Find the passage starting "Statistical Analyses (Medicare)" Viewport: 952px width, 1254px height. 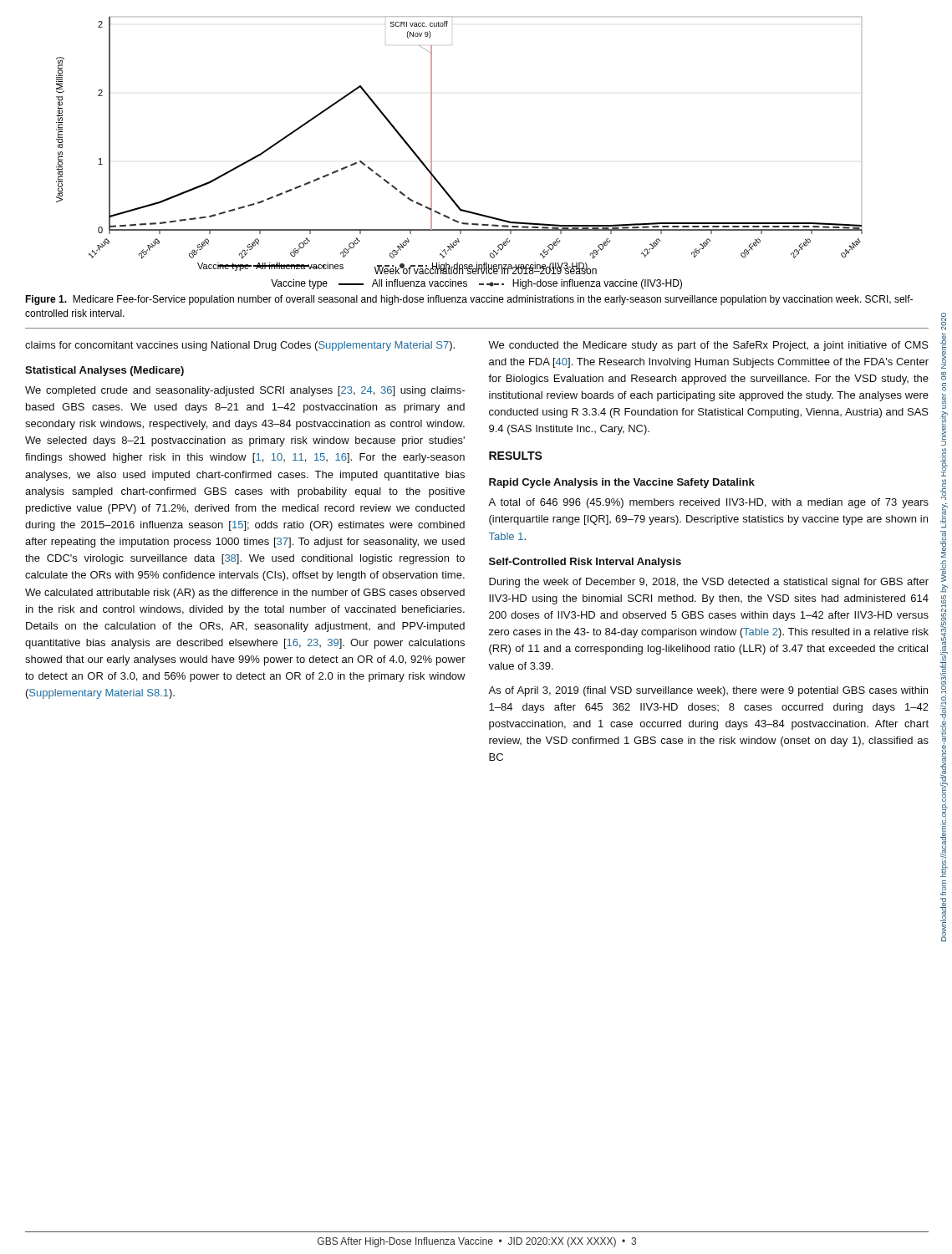pos(105,370)
